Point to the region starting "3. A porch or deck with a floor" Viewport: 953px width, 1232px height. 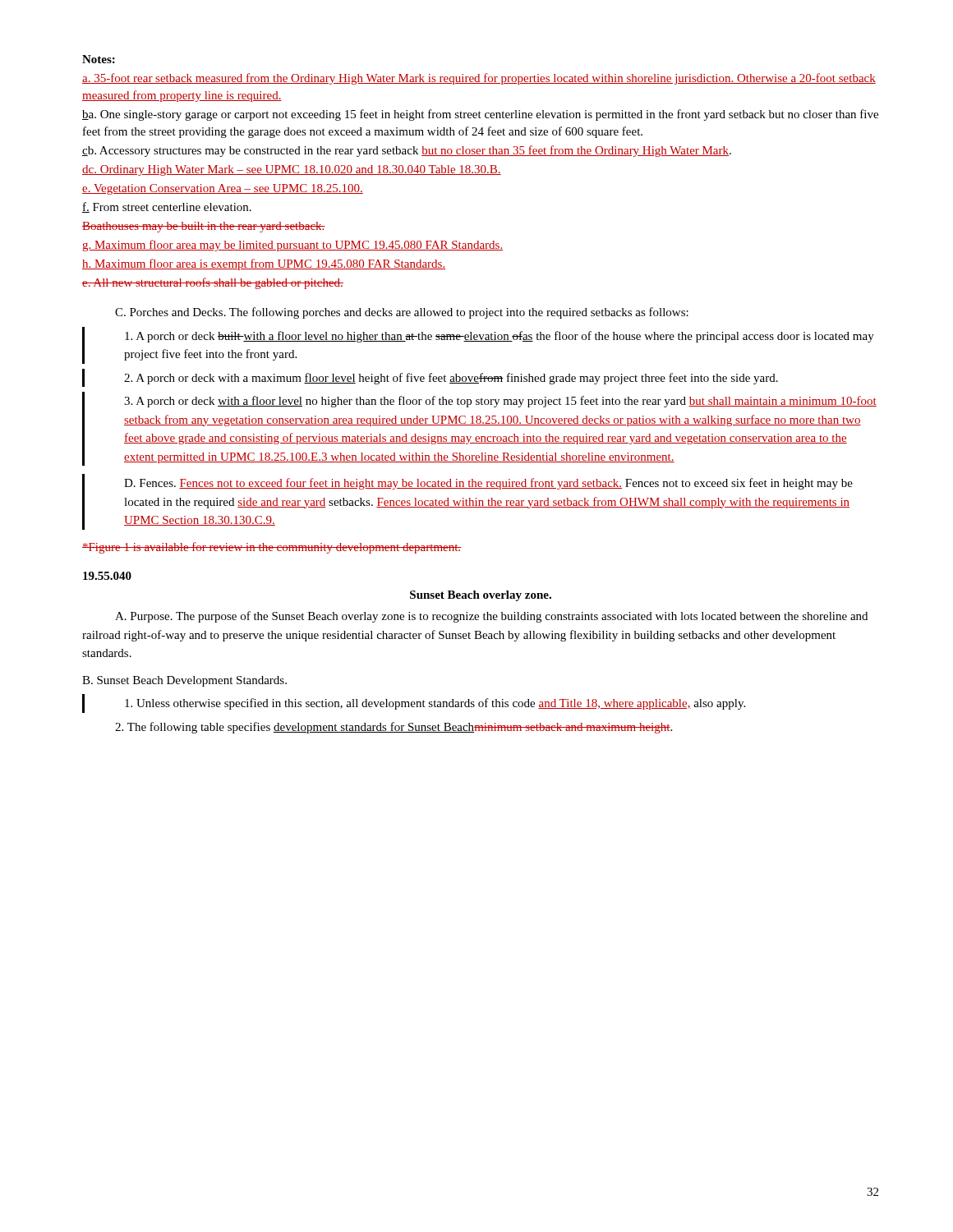pyautogui.click(x=502, y=429)
